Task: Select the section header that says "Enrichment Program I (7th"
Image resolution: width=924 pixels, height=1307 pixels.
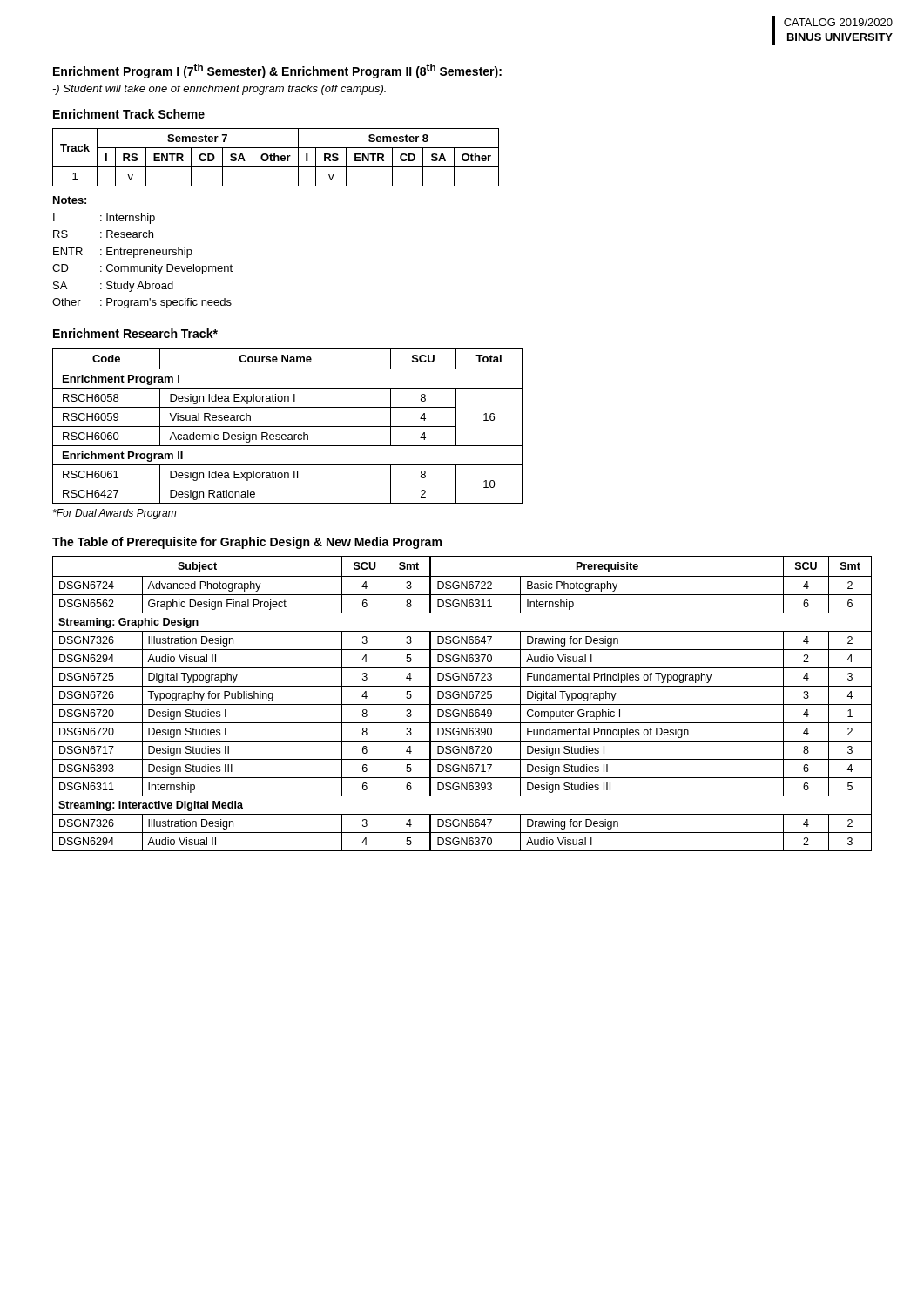Action: click(277, 70)
